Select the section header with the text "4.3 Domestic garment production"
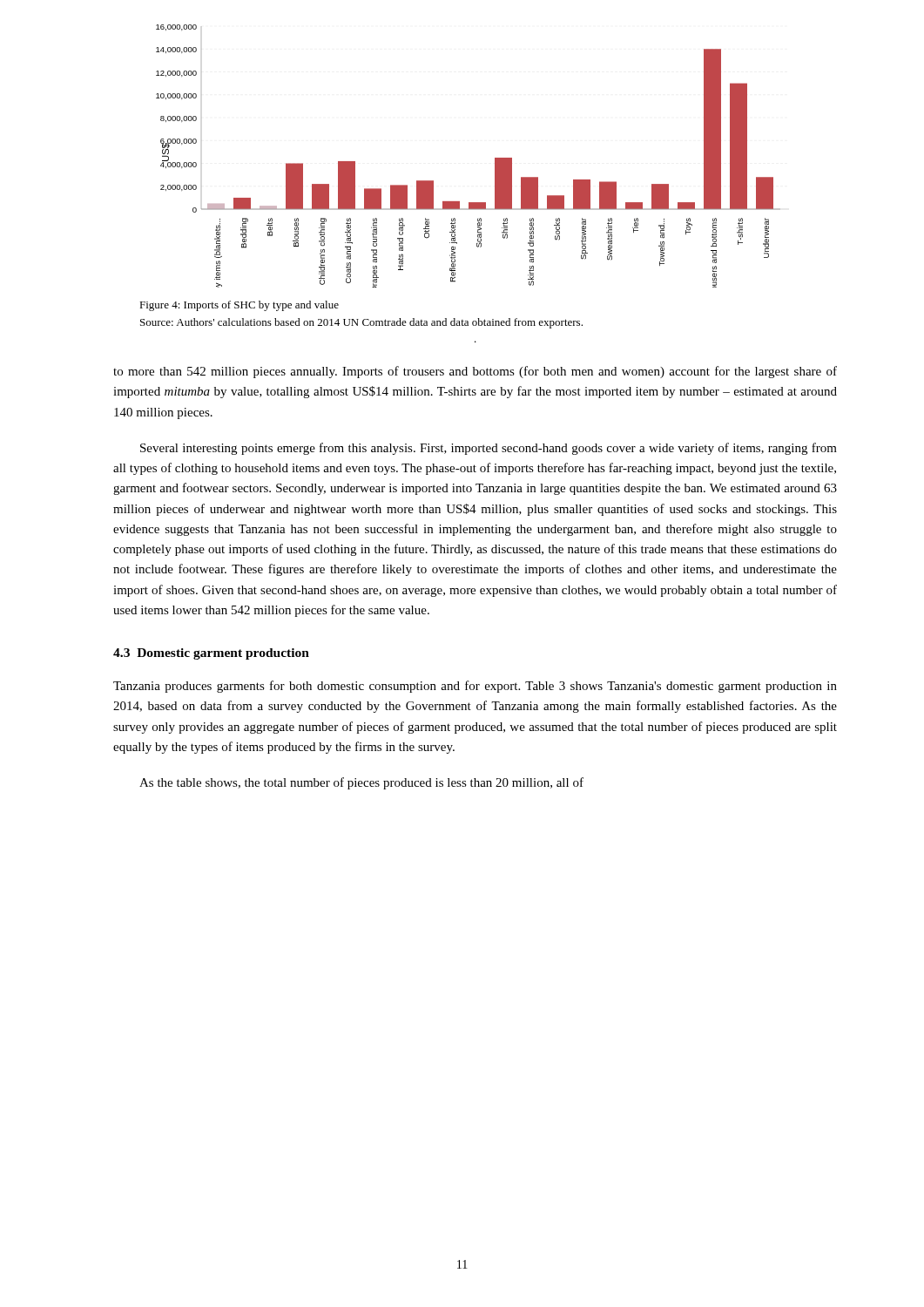Screen dimensions: 1307x924 (211, 652)
